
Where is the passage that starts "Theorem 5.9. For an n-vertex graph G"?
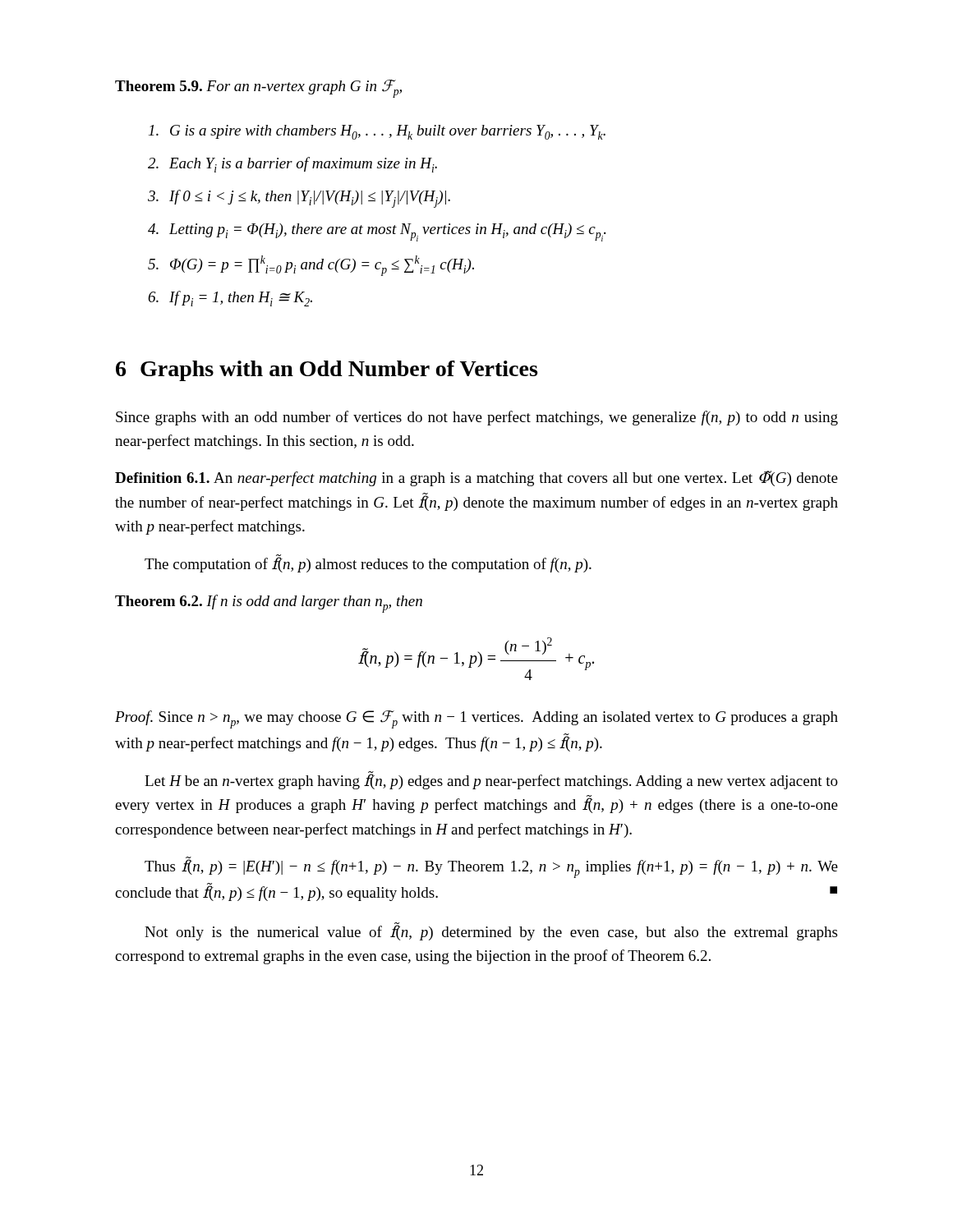259,87
